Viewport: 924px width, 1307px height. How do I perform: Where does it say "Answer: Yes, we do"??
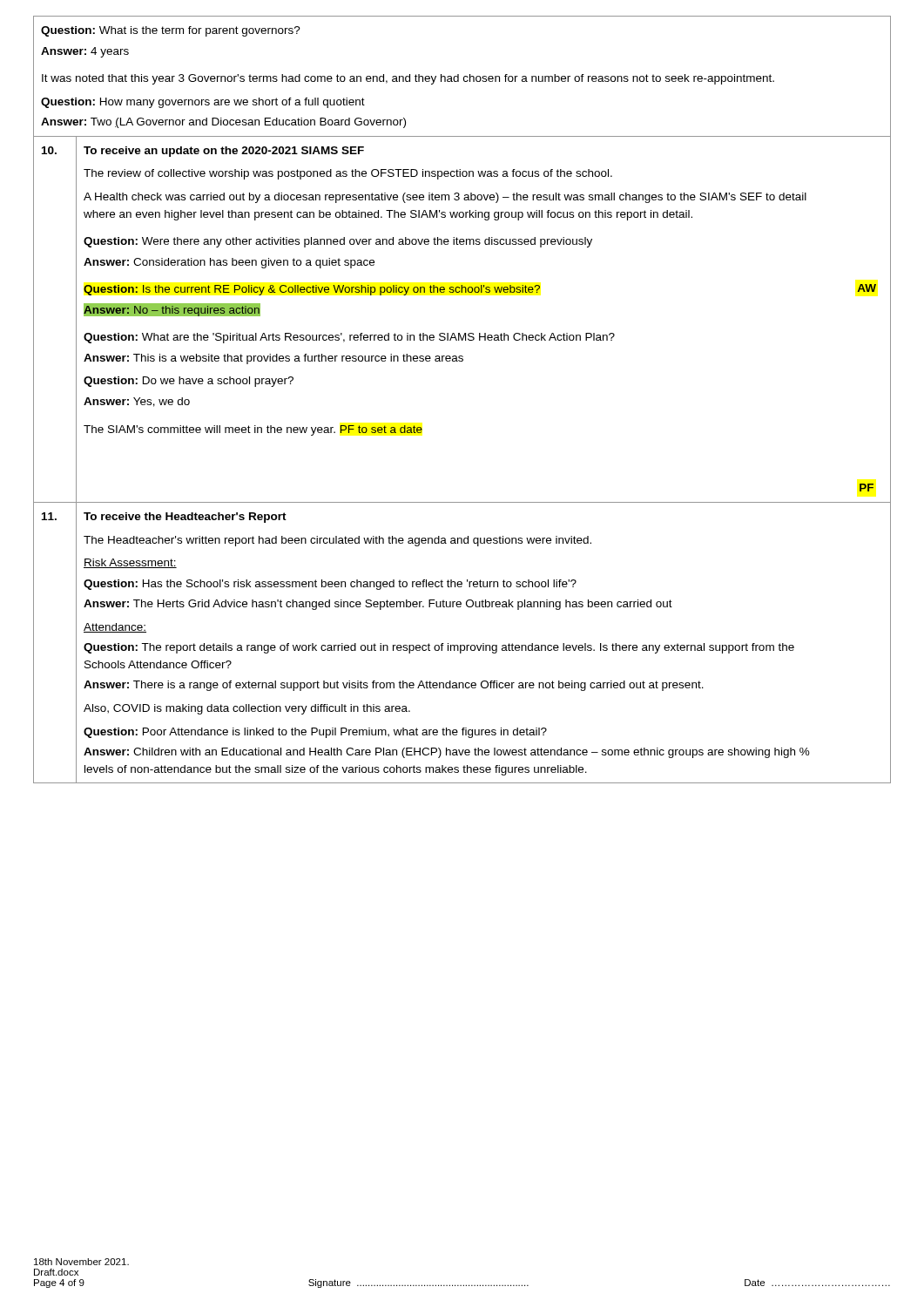pyautogui.click(x=137, y=401)
